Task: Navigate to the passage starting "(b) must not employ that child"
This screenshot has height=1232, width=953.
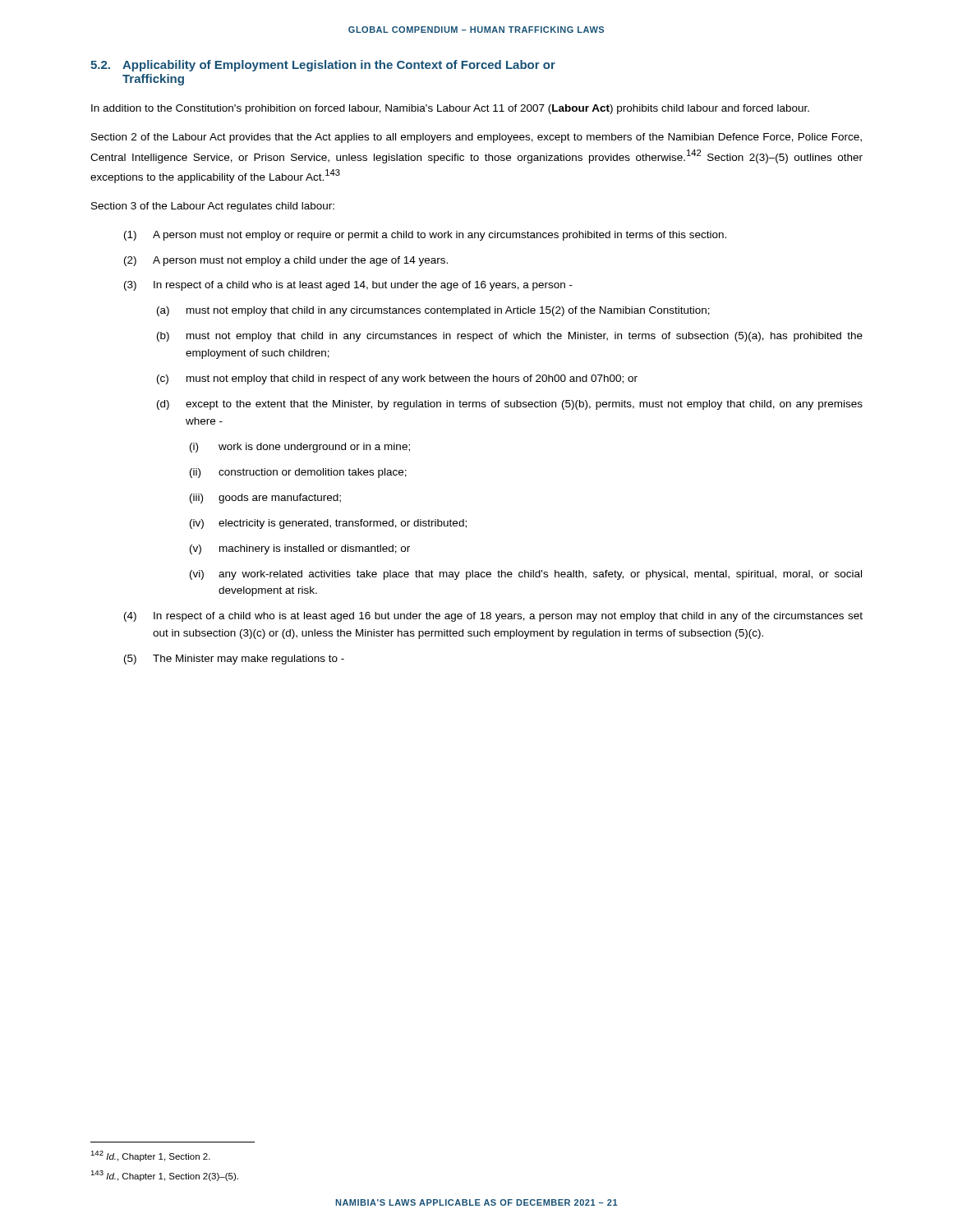Action: click(x=509, y=345)
